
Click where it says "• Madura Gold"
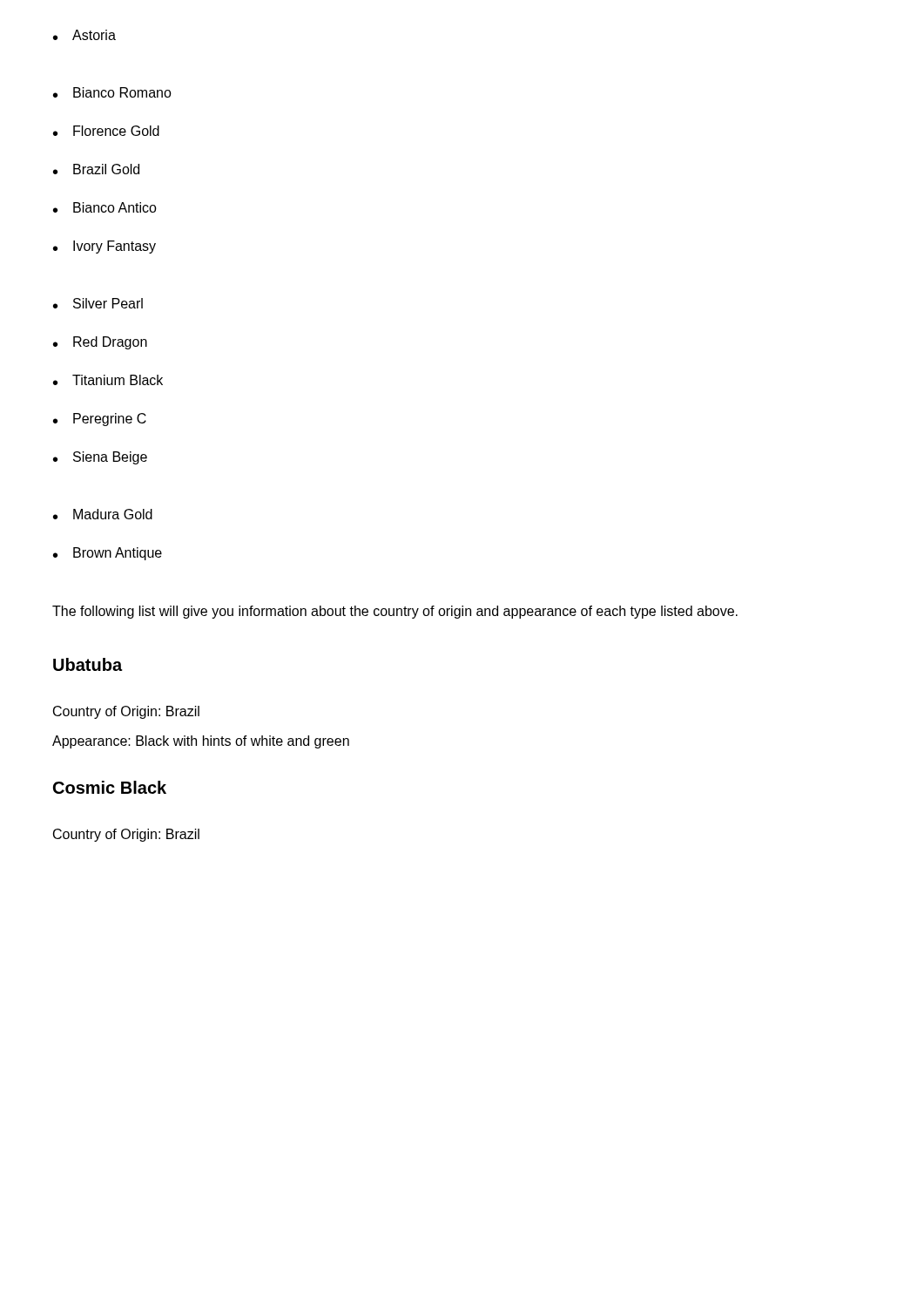tap(103, 517)
